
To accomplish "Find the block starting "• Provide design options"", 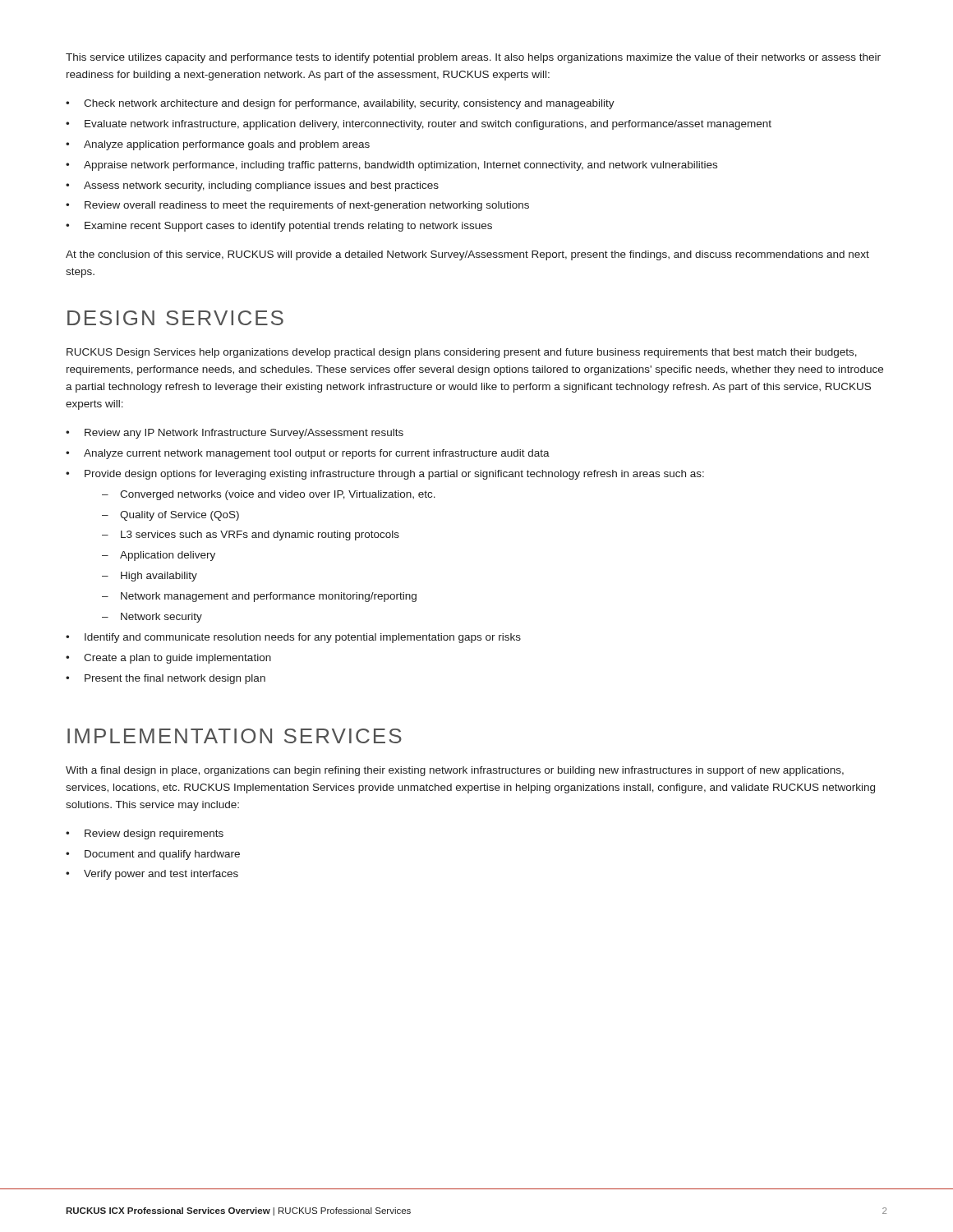I will coord(385,474).
